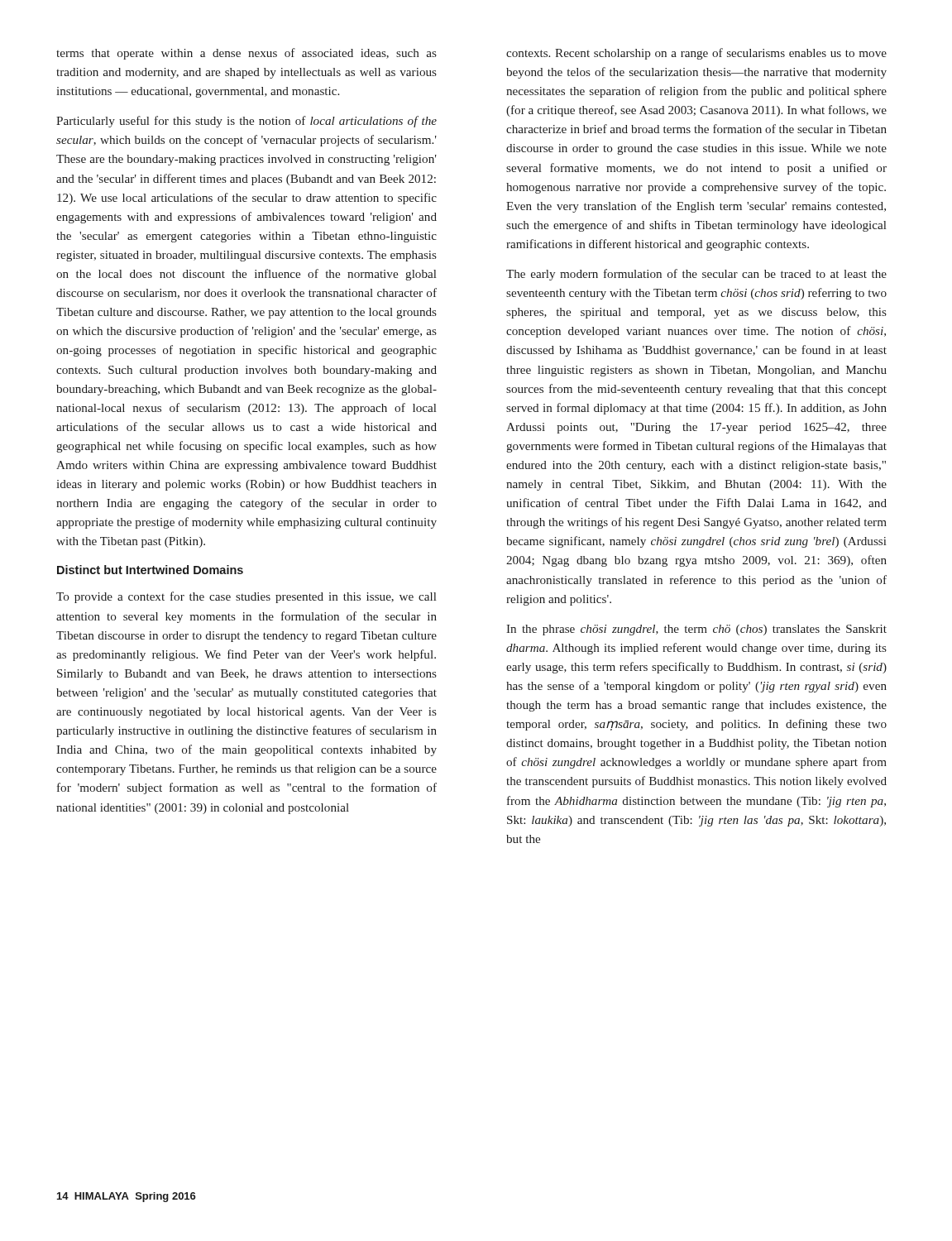Where is the passage that starts "Particularly useful for this study is the notion"?
This screenshot has height=1241, width=952.
pos(246,331)
